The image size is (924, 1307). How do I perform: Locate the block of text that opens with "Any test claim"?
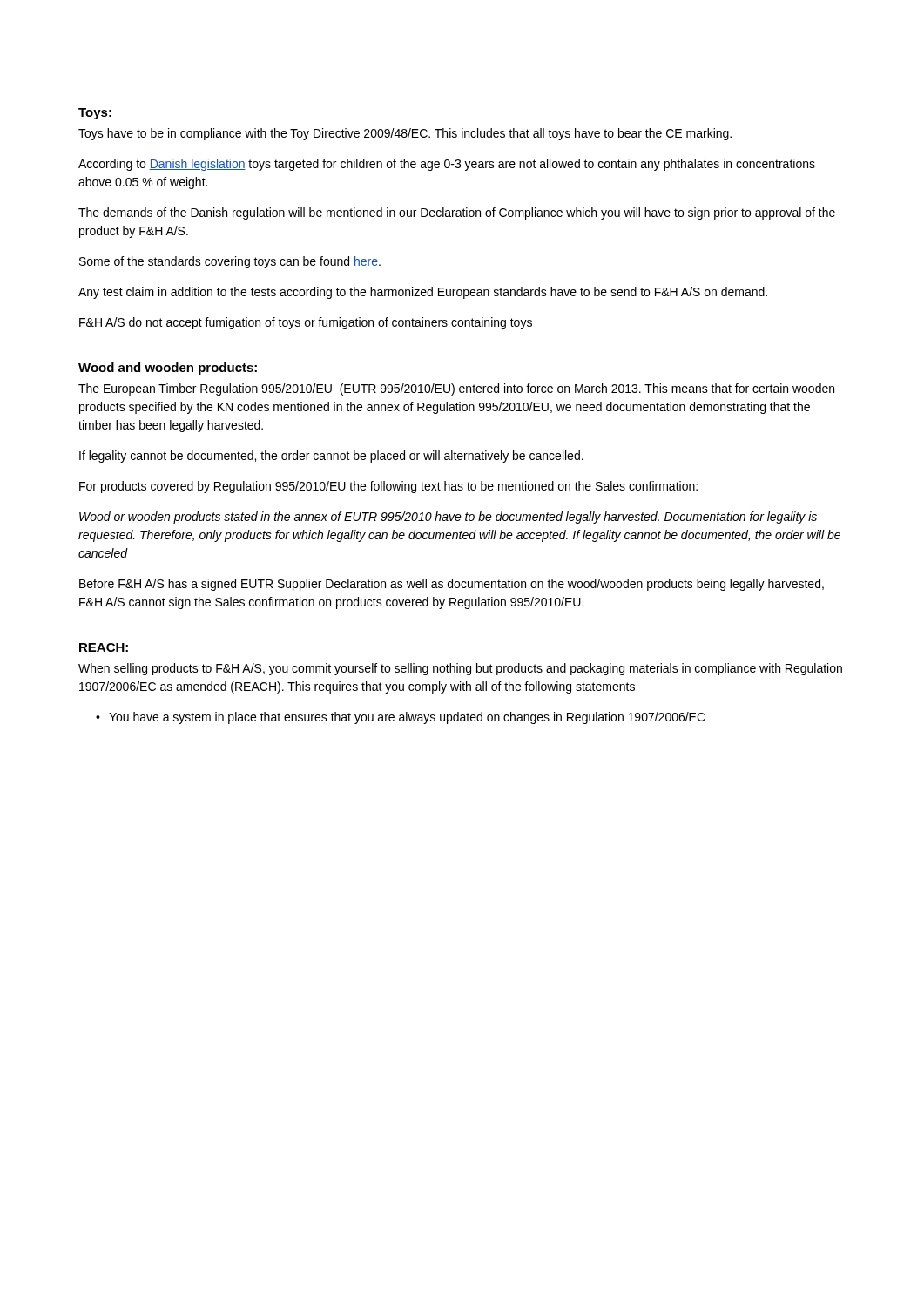pos(423,292)
